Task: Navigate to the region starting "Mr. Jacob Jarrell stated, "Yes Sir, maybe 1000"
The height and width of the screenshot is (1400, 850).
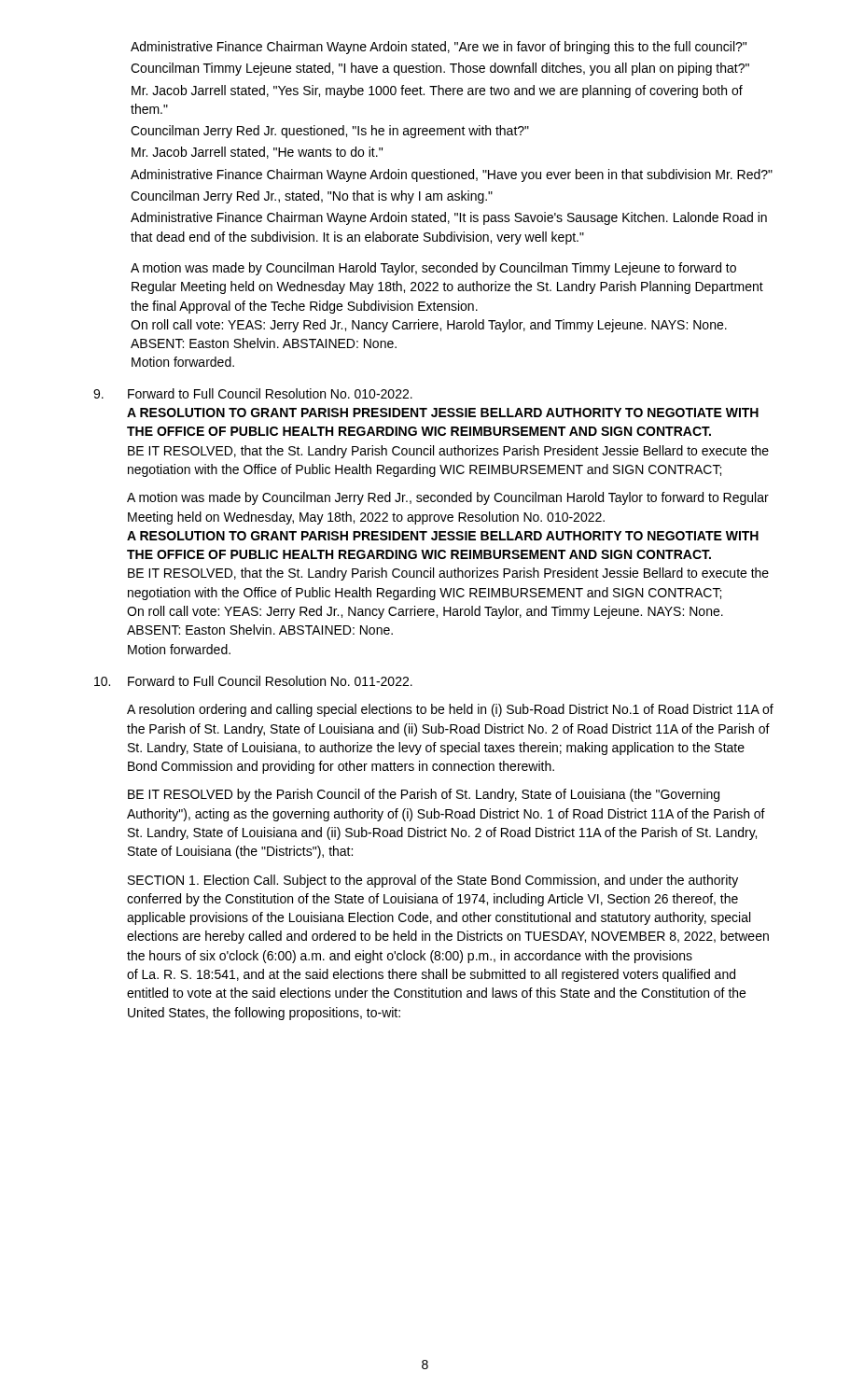Action: 436,100
